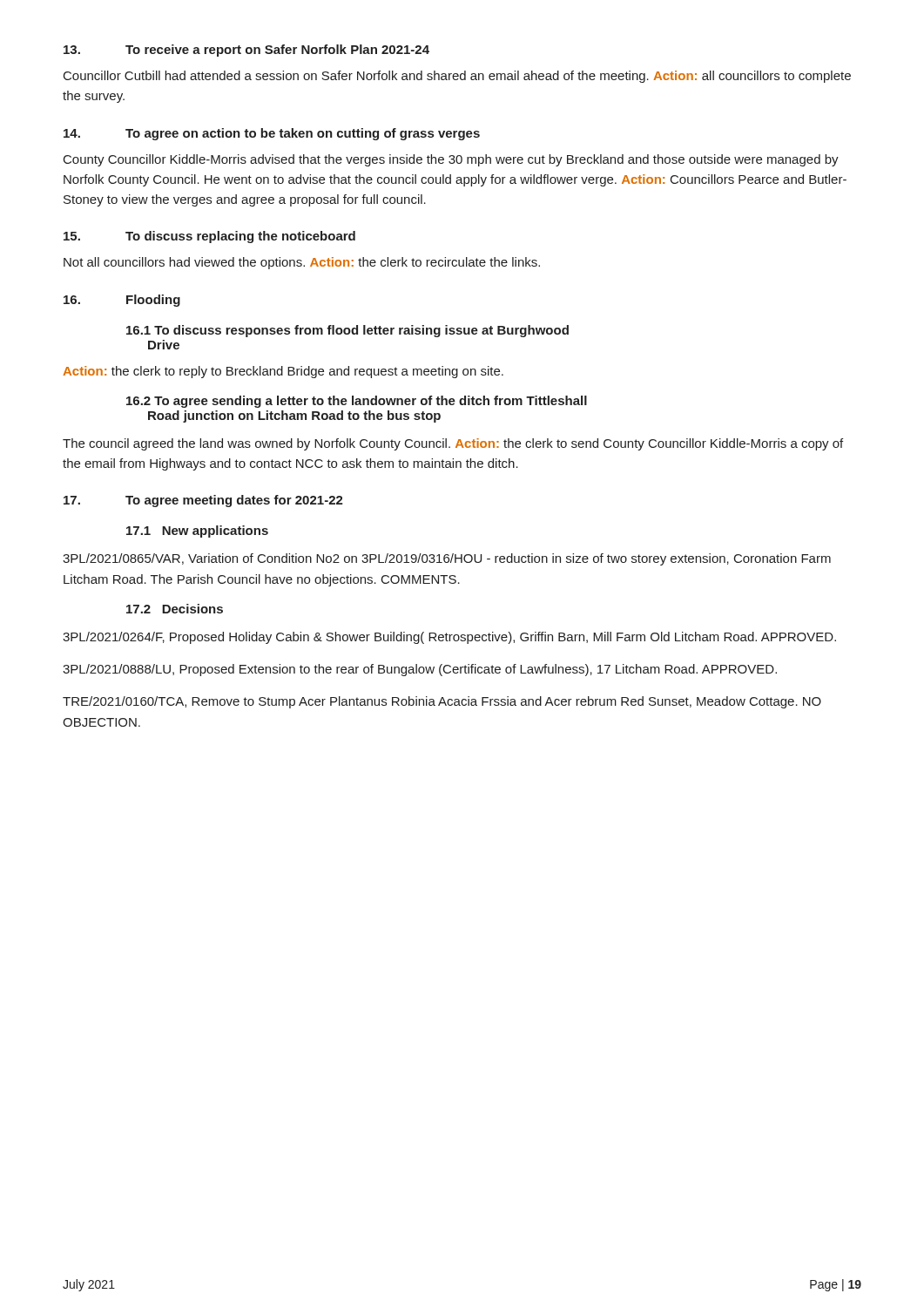Find the block on this page that starts "Action: the clerk to reply to Breckland"

click(x=283, y=370)
